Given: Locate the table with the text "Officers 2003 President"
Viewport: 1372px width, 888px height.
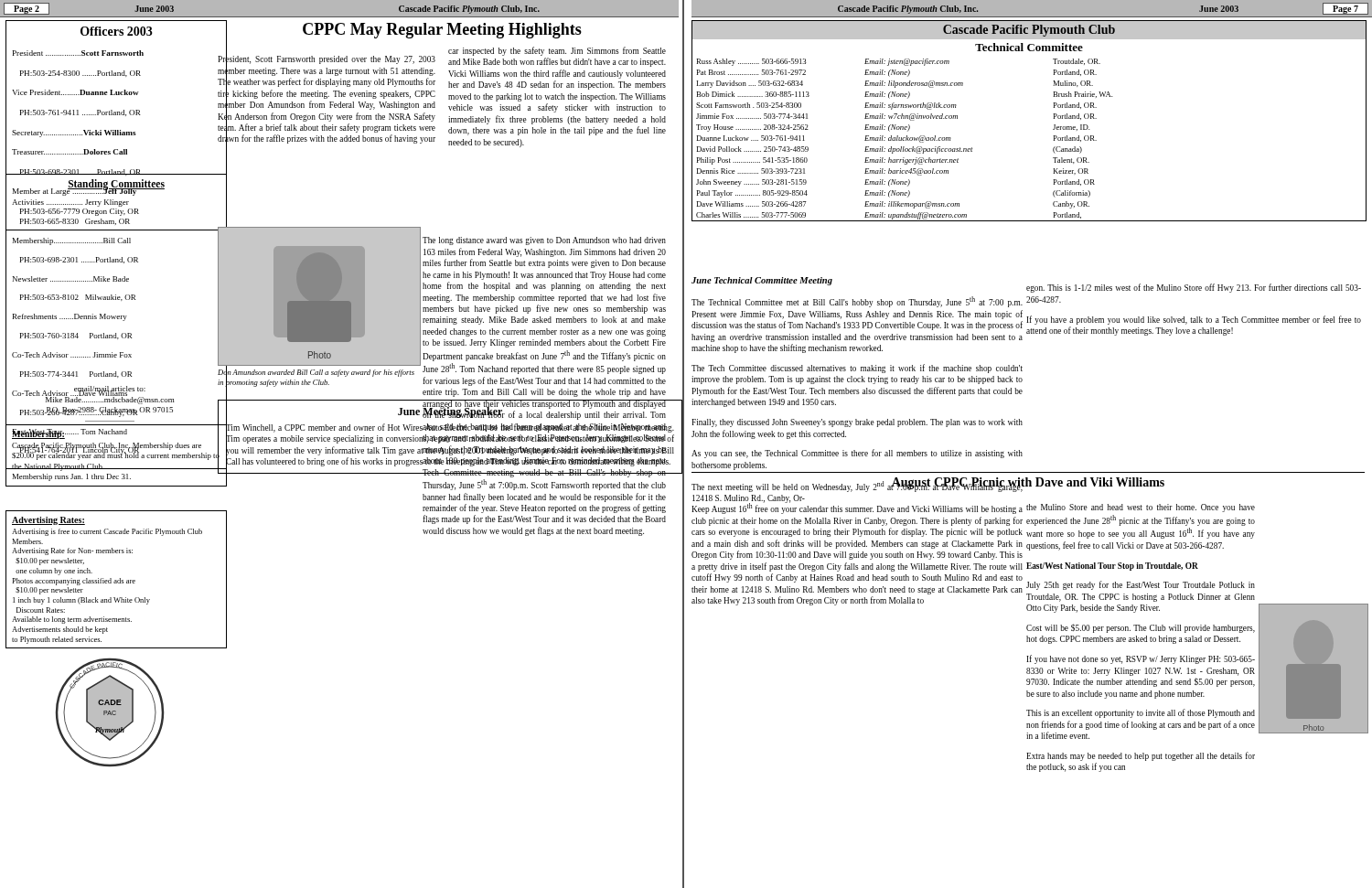Looking at the screenshot, I should pyautogui.click(x=116, y=125).
